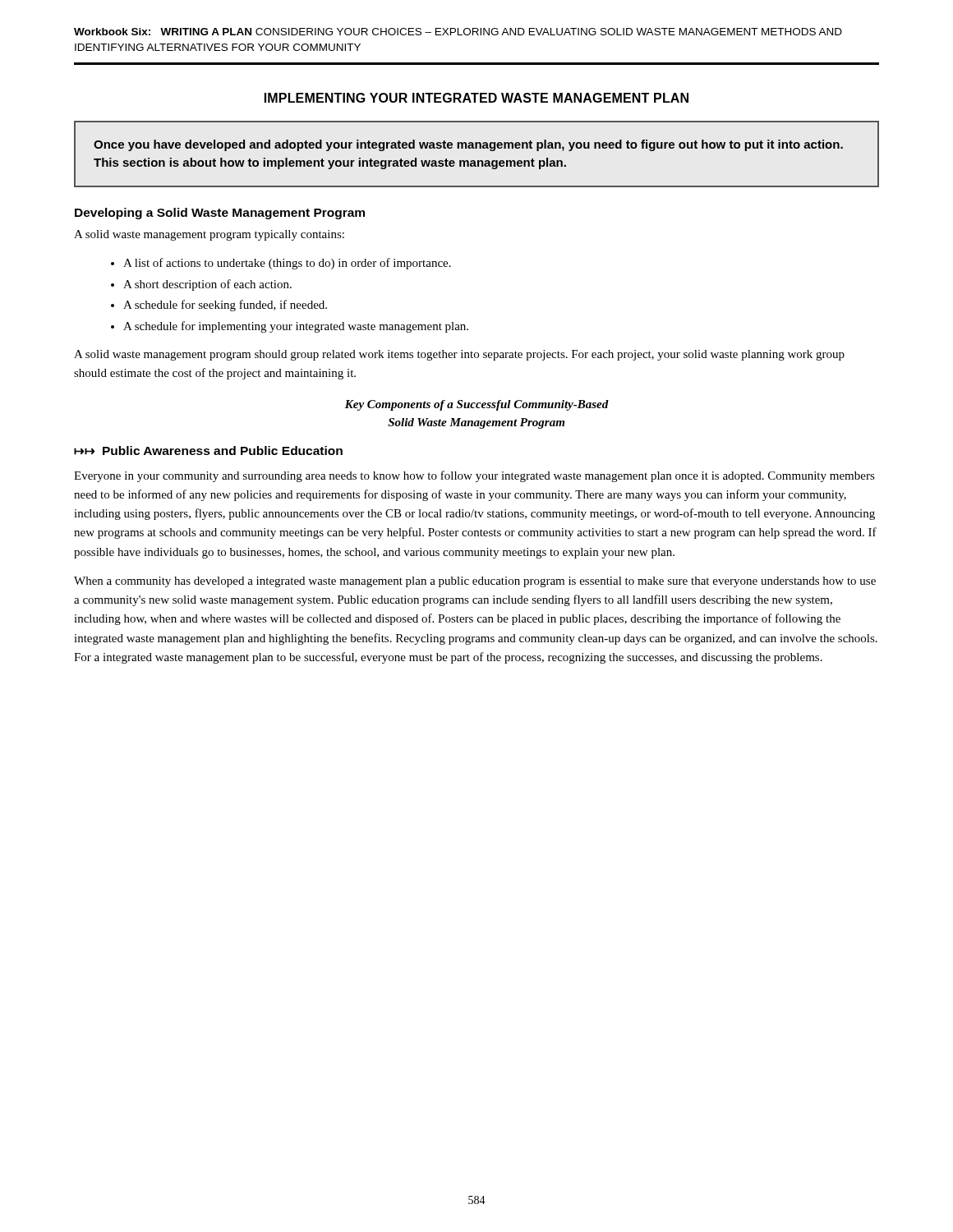Click on the passage starting "A schedule for implementing your"
This screenshot has width=953, height=1232.
pyautogui.click(x=296, y=326)
